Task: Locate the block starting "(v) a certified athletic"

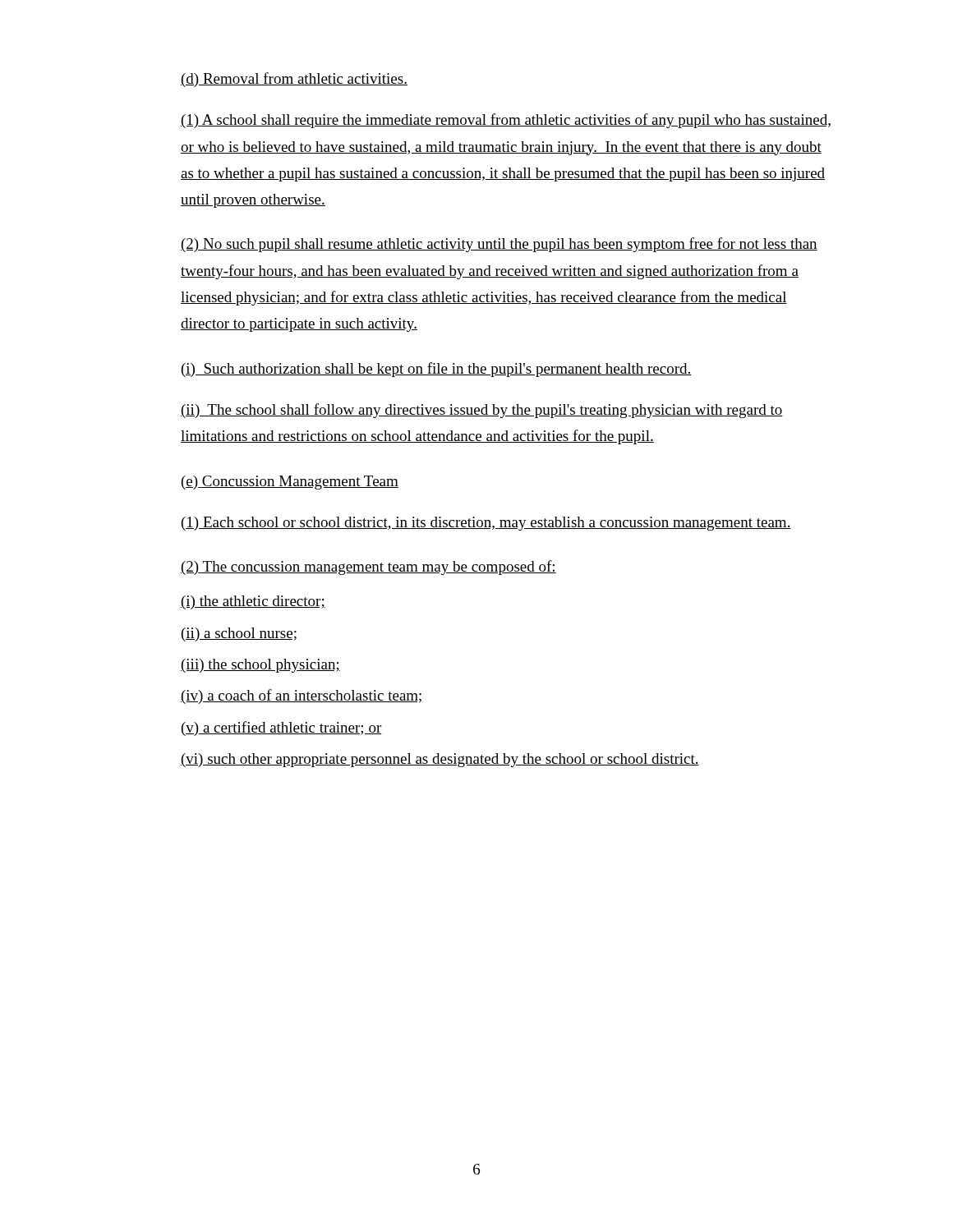Action: 281,727
